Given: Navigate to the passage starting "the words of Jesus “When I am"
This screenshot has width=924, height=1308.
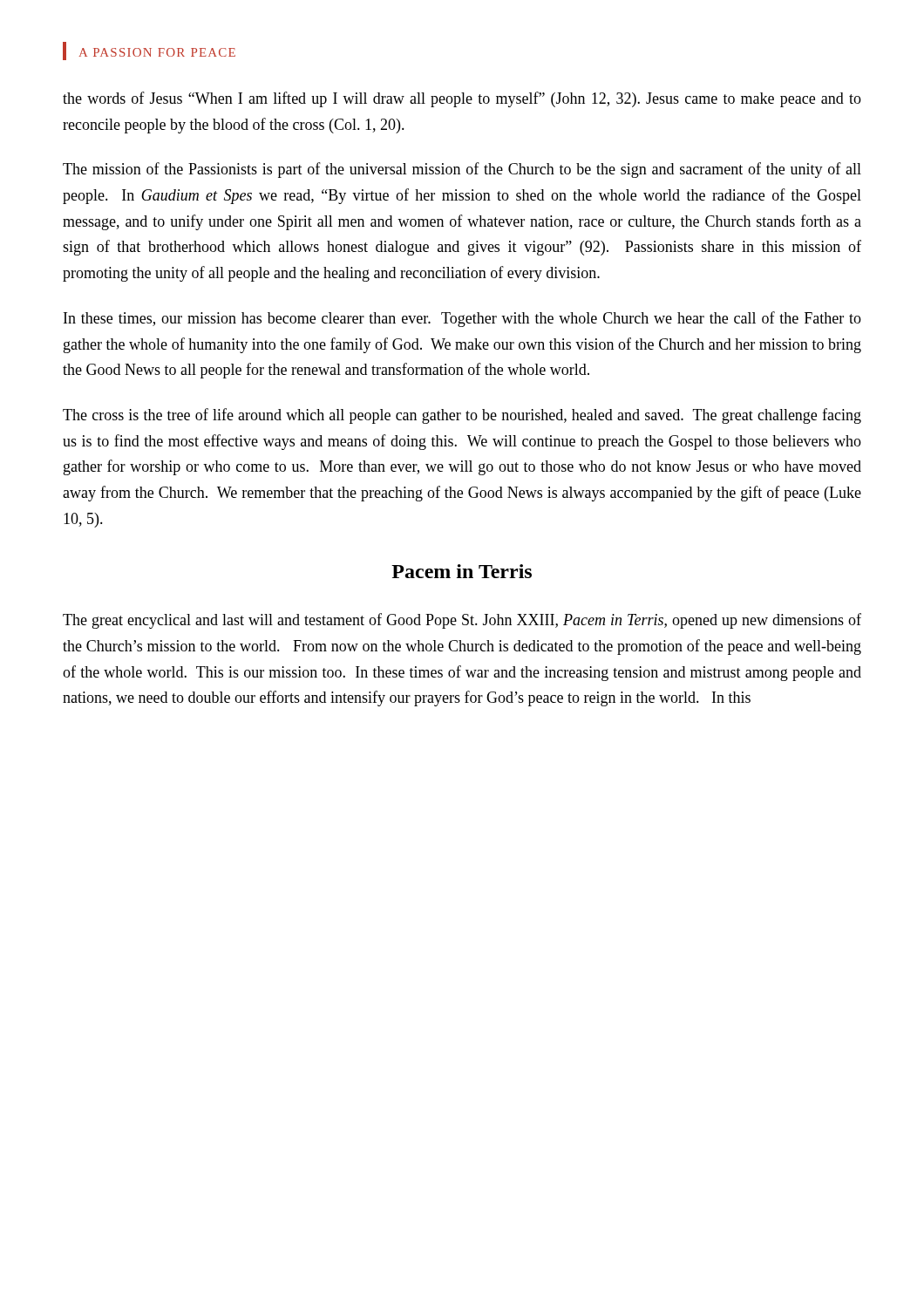Looking at the screenshot, I should point(462,112).
